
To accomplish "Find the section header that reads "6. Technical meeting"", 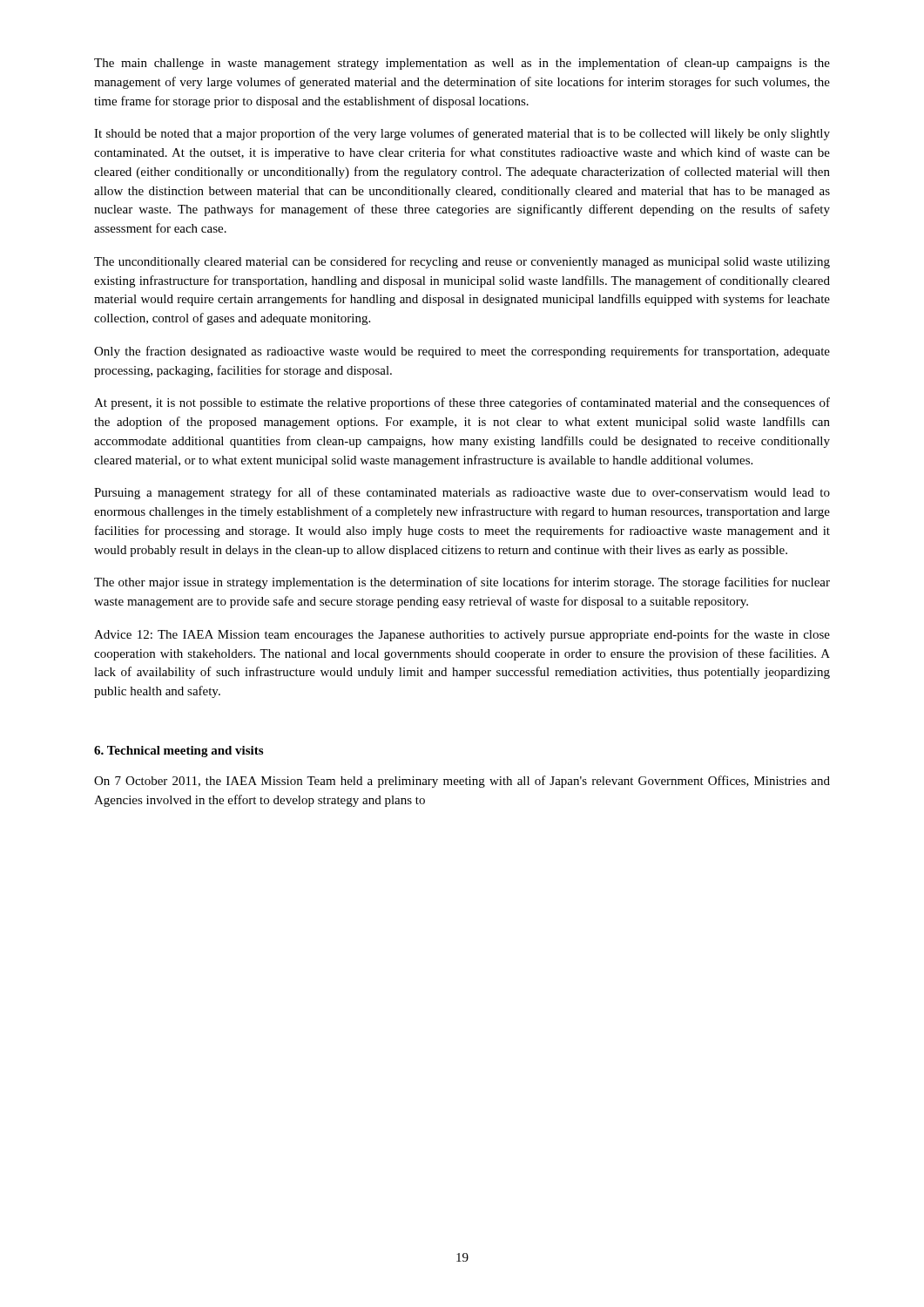I will (x=179, y=750).
